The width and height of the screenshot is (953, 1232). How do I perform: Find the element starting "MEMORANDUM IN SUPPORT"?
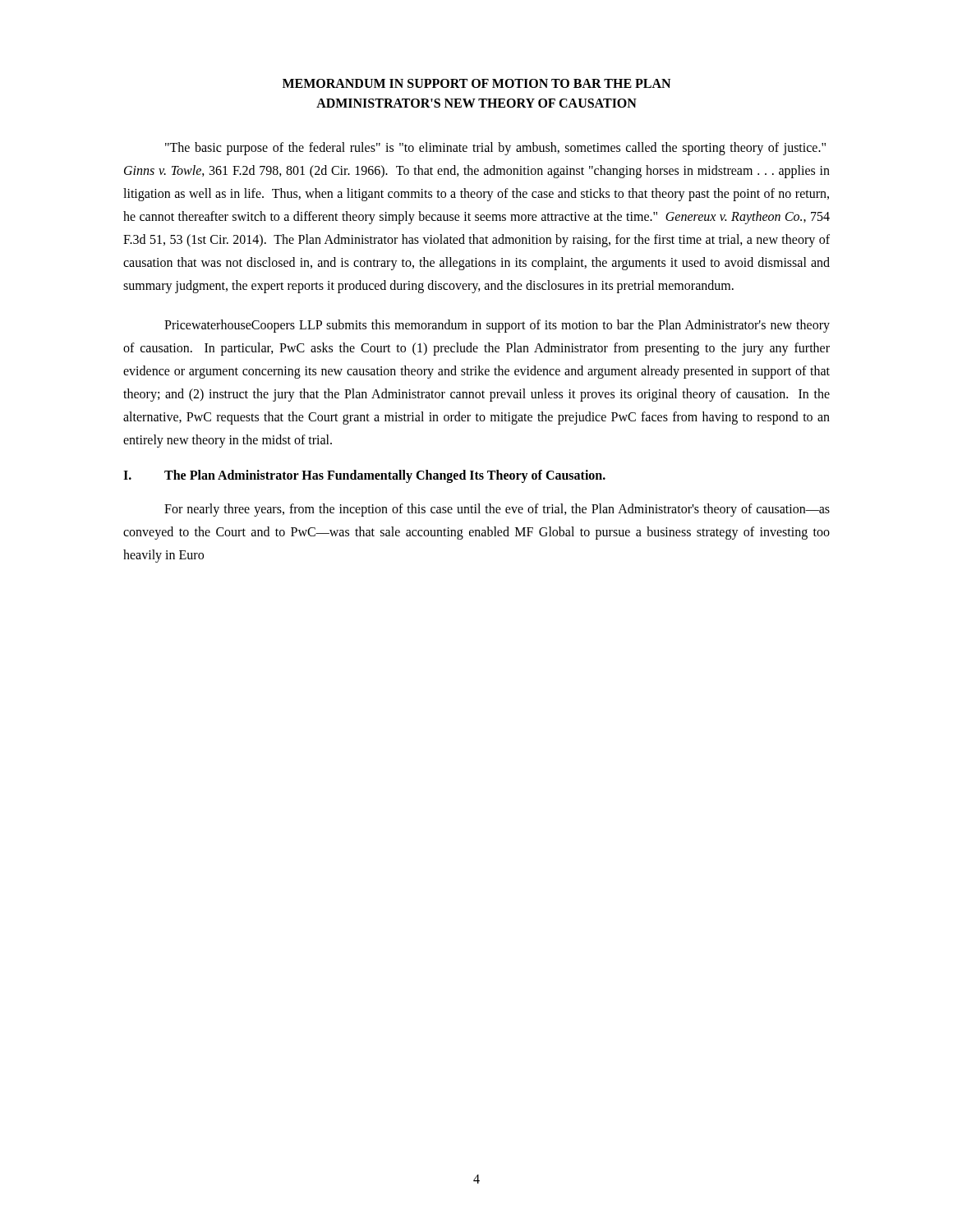tap(476, 93)
